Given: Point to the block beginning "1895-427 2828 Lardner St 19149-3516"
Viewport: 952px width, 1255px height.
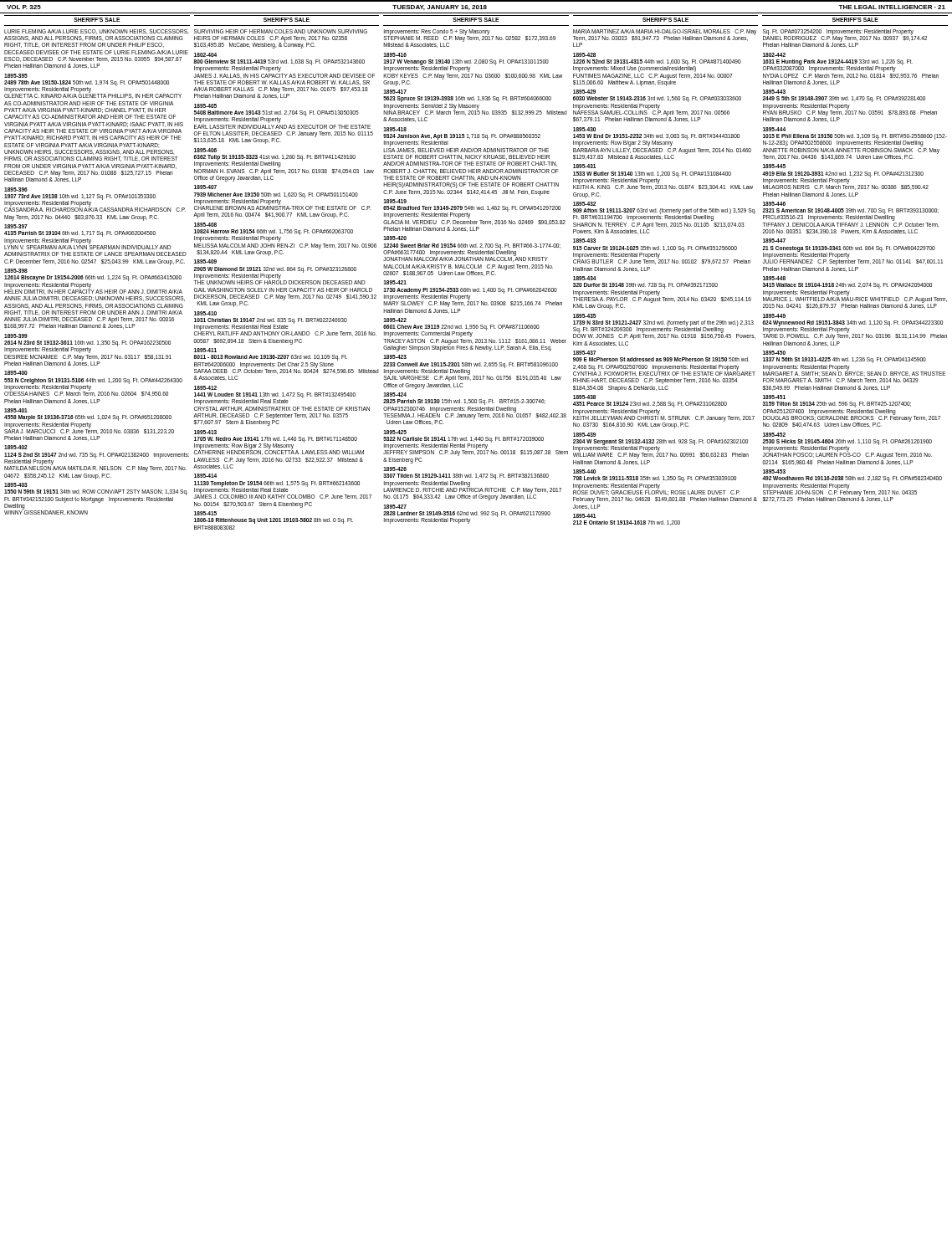Looking at the screenshot, I should (468, 513).
